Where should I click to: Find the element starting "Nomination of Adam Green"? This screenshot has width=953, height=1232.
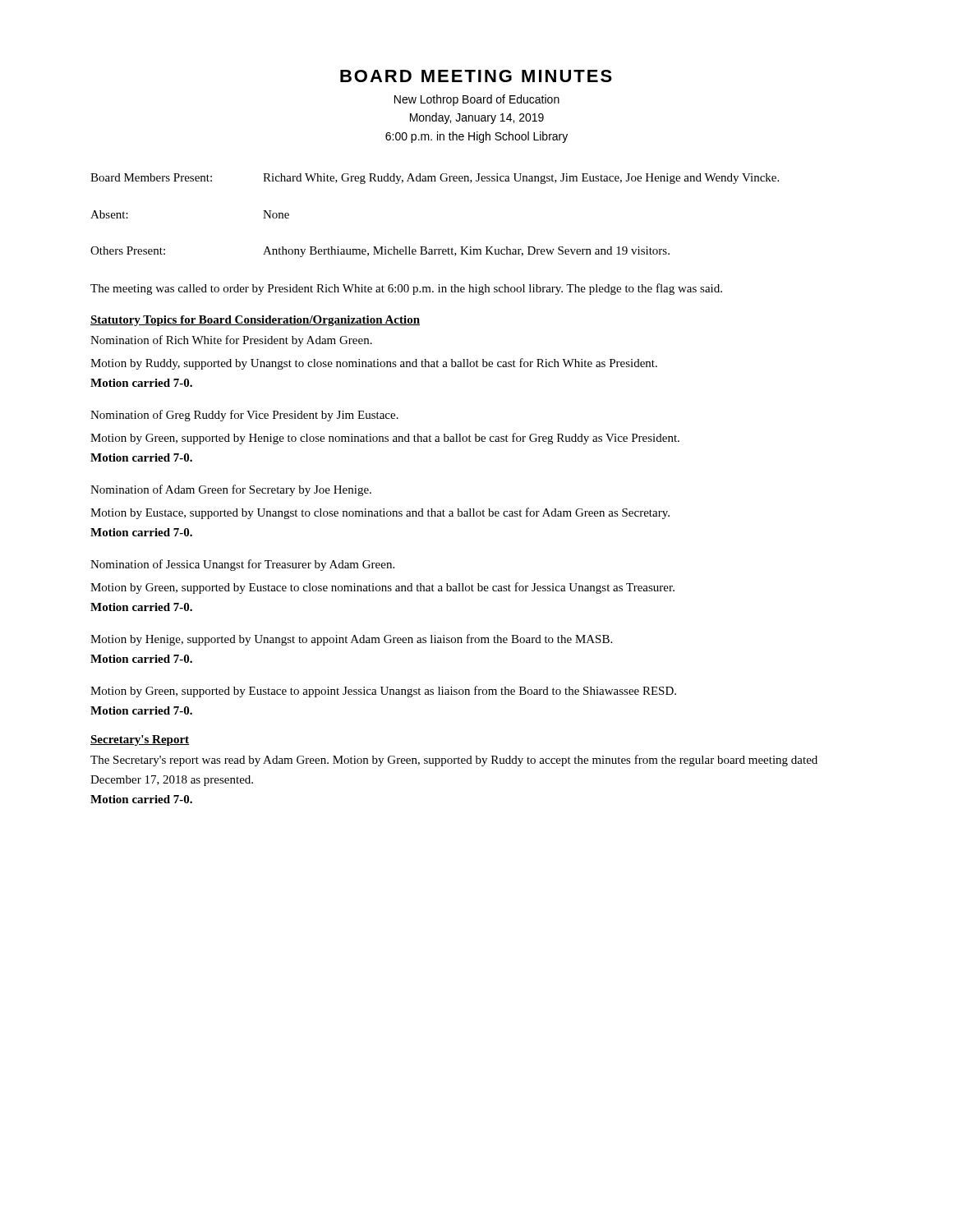click(x=476, y=509)
